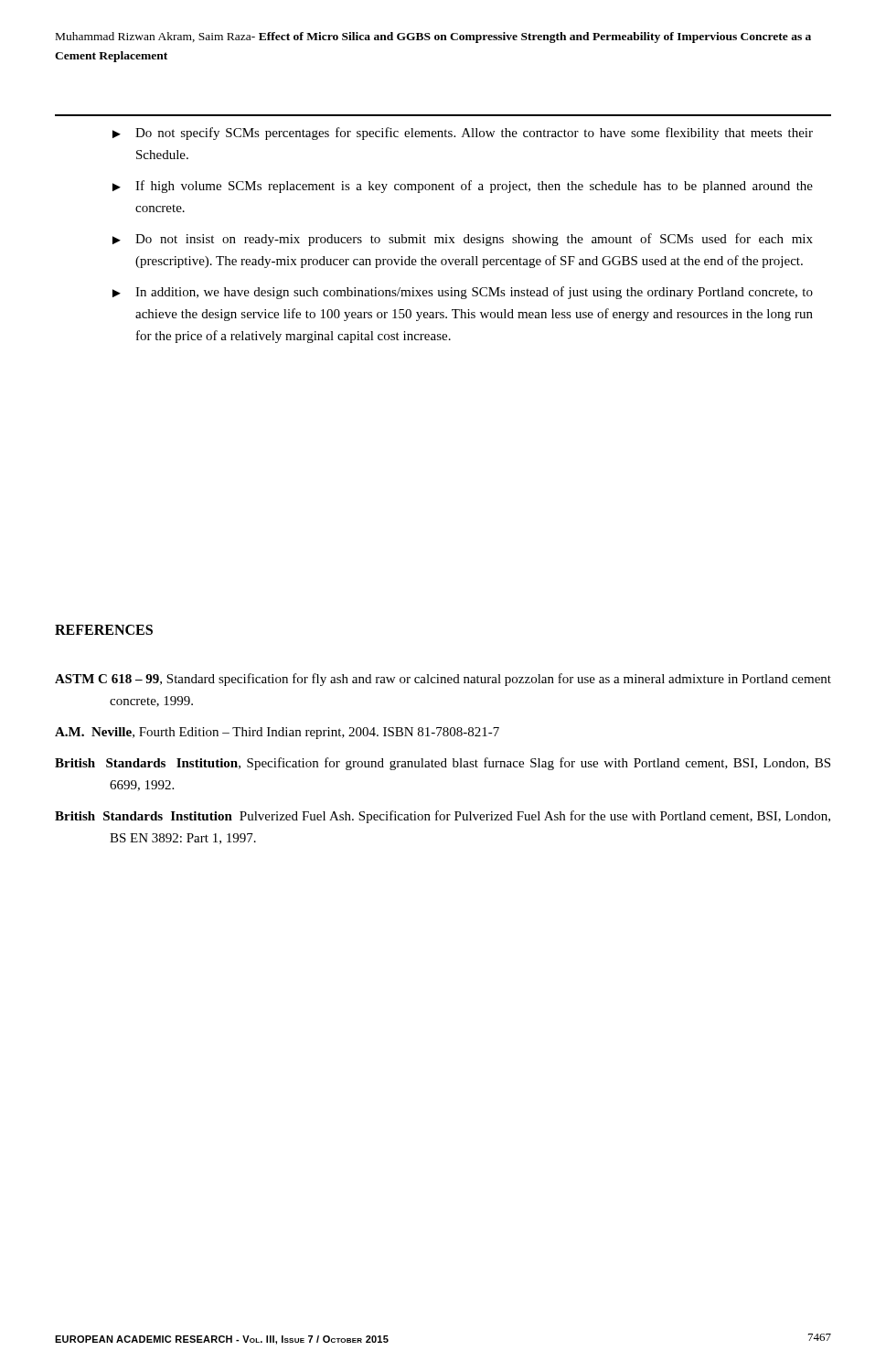Navigate to the passage starting "► Do not insist"
Image resolution: width=886 pixels, height=1372 pixels.
[461, 250]
